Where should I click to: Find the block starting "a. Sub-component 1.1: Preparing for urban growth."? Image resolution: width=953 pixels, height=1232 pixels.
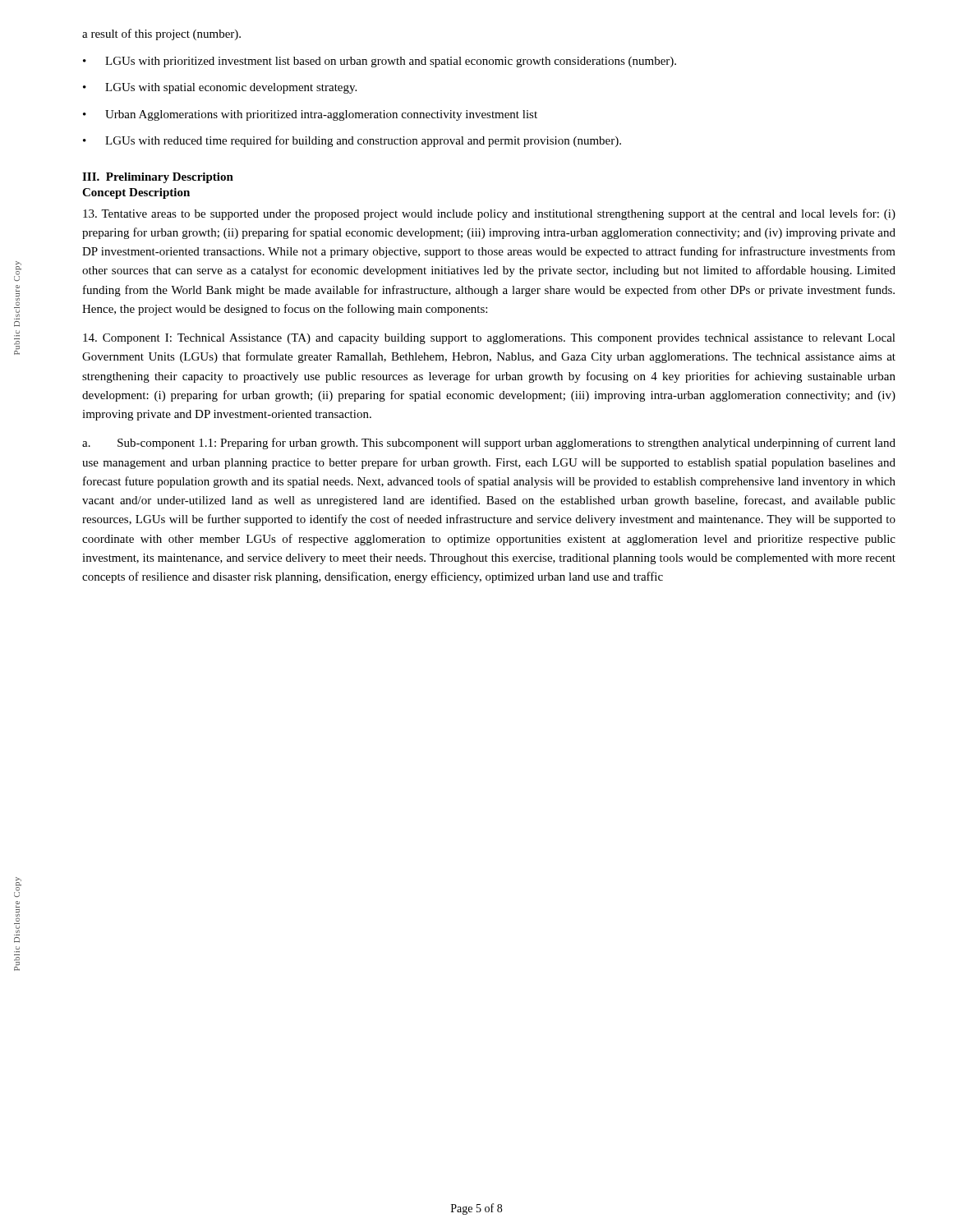click(x=489, y=510)
